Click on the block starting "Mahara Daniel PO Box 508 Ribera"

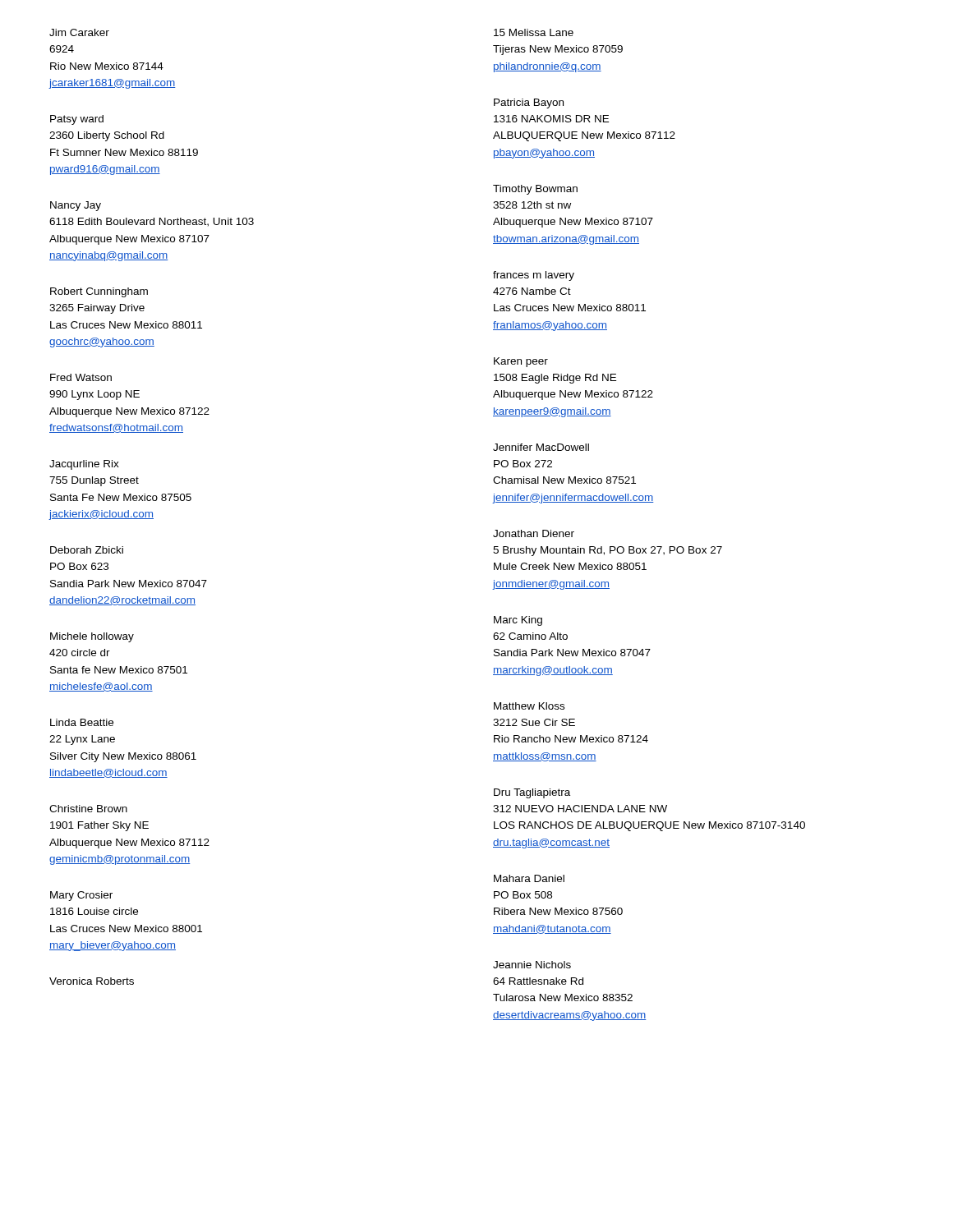[558, 903]
